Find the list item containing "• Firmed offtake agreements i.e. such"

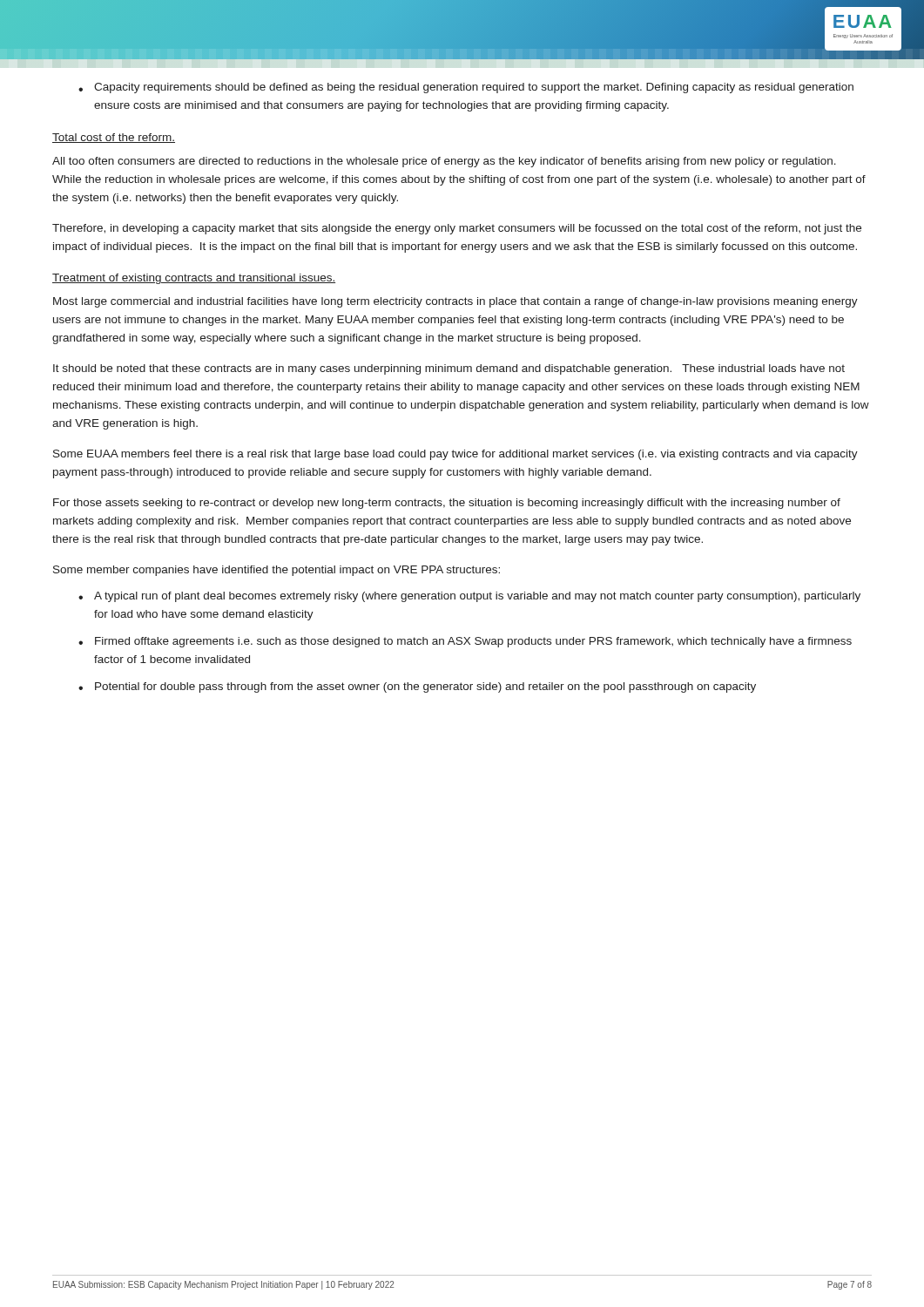pos(471,651)
